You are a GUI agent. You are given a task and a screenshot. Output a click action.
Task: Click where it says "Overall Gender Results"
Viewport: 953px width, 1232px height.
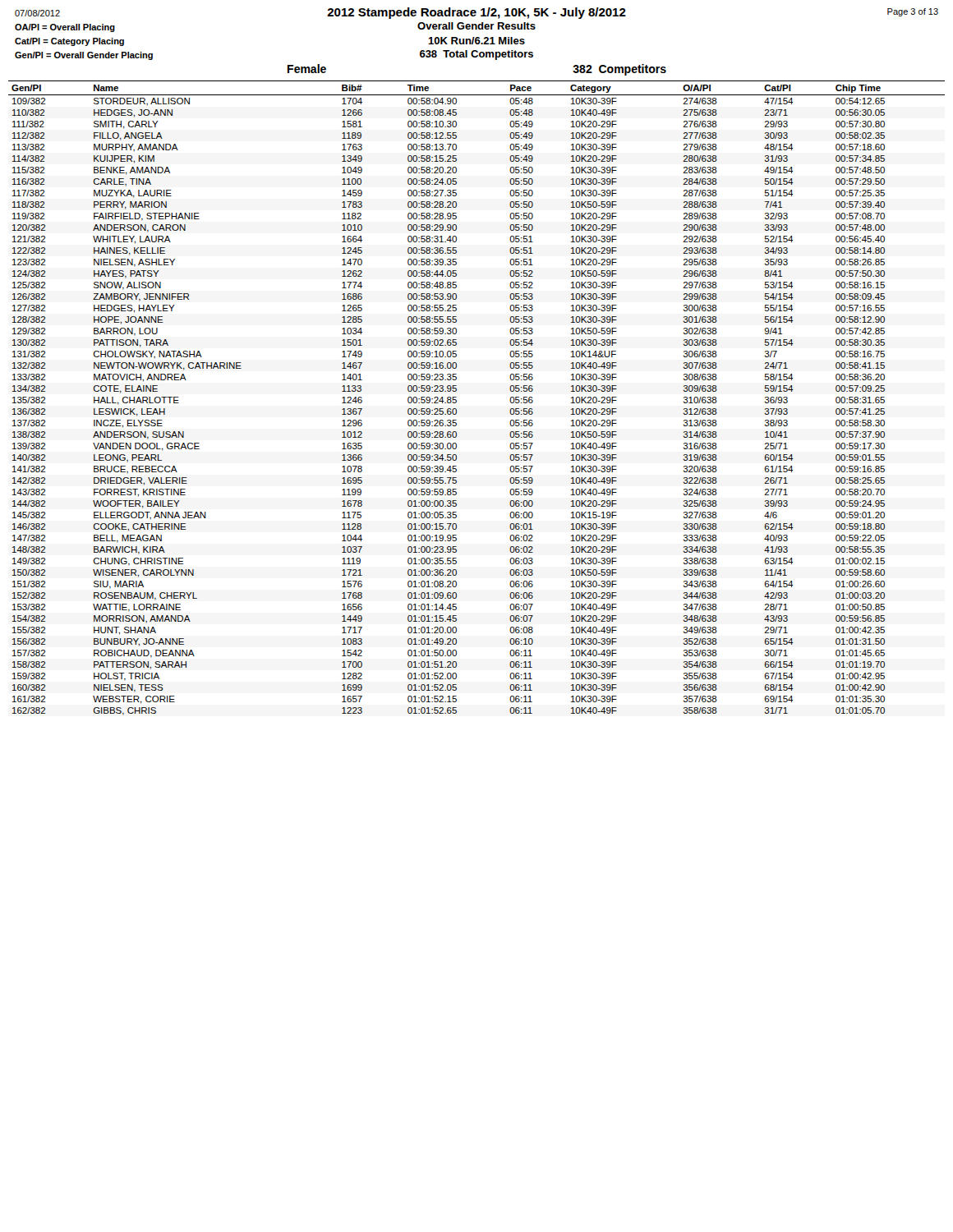[476, 26]
